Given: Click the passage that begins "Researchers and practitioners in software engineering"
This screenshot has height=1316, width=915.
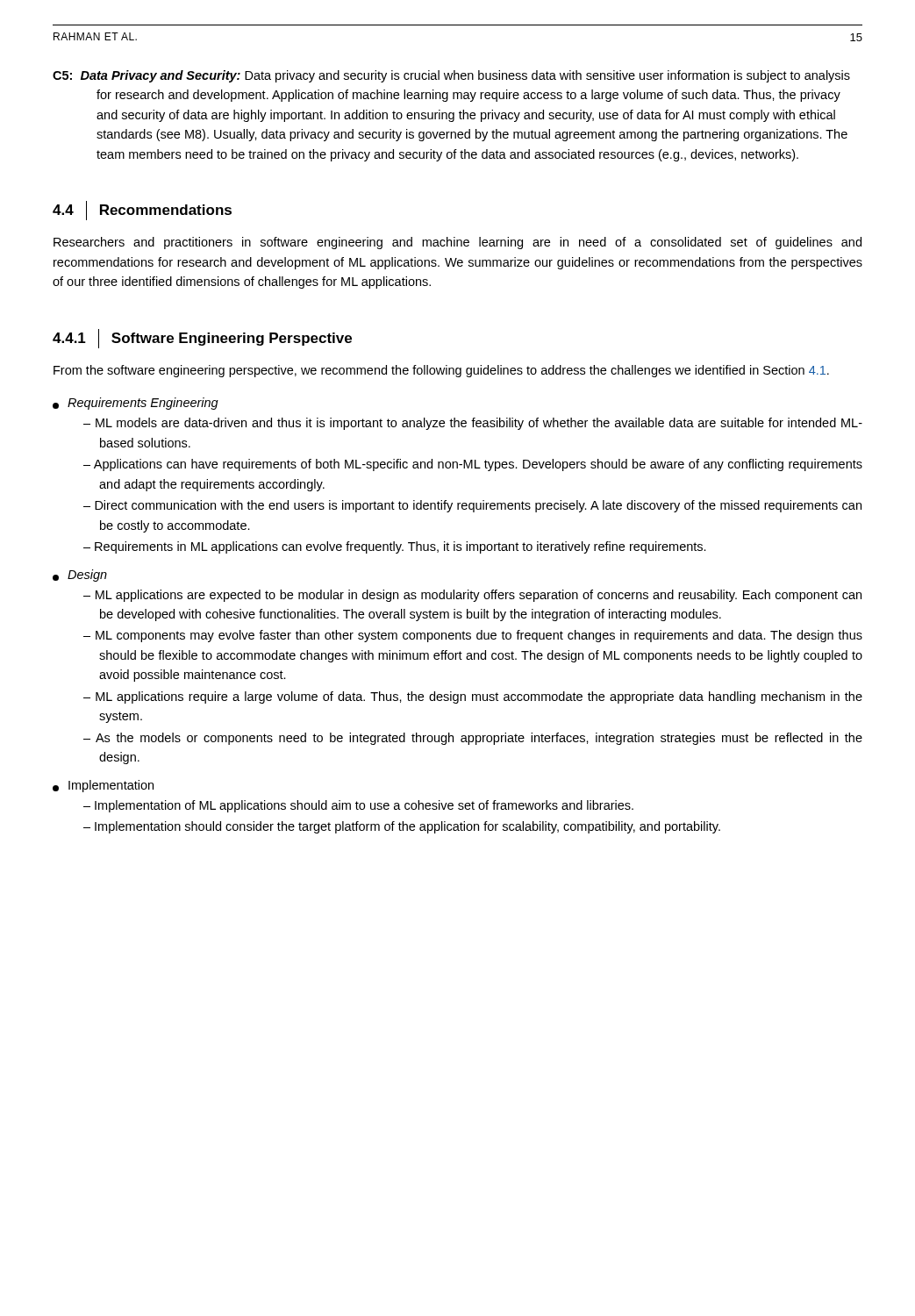Looking at the screenshot, I should 458,262.
